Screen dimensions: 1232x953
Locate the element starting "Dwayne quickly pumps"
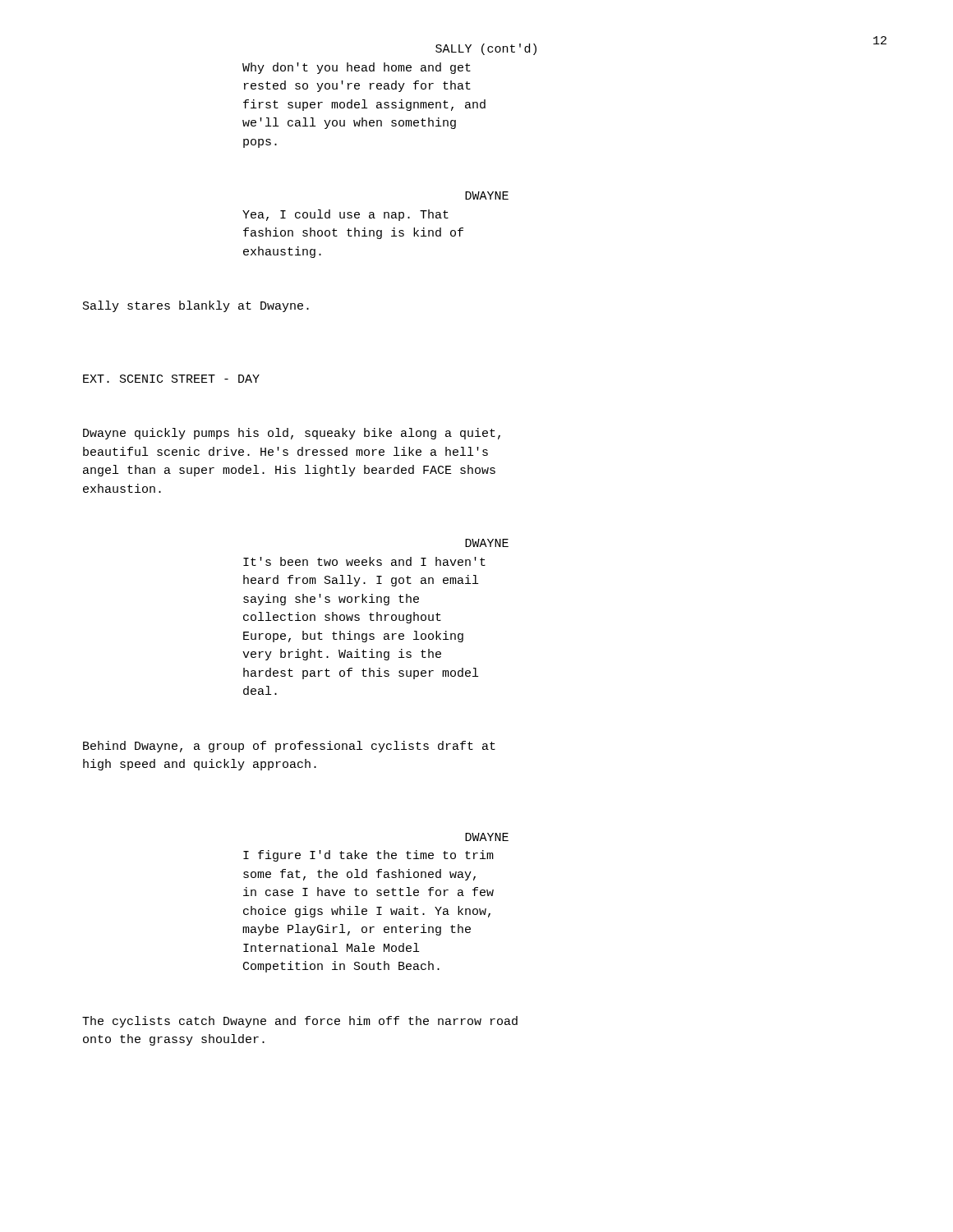468,462
